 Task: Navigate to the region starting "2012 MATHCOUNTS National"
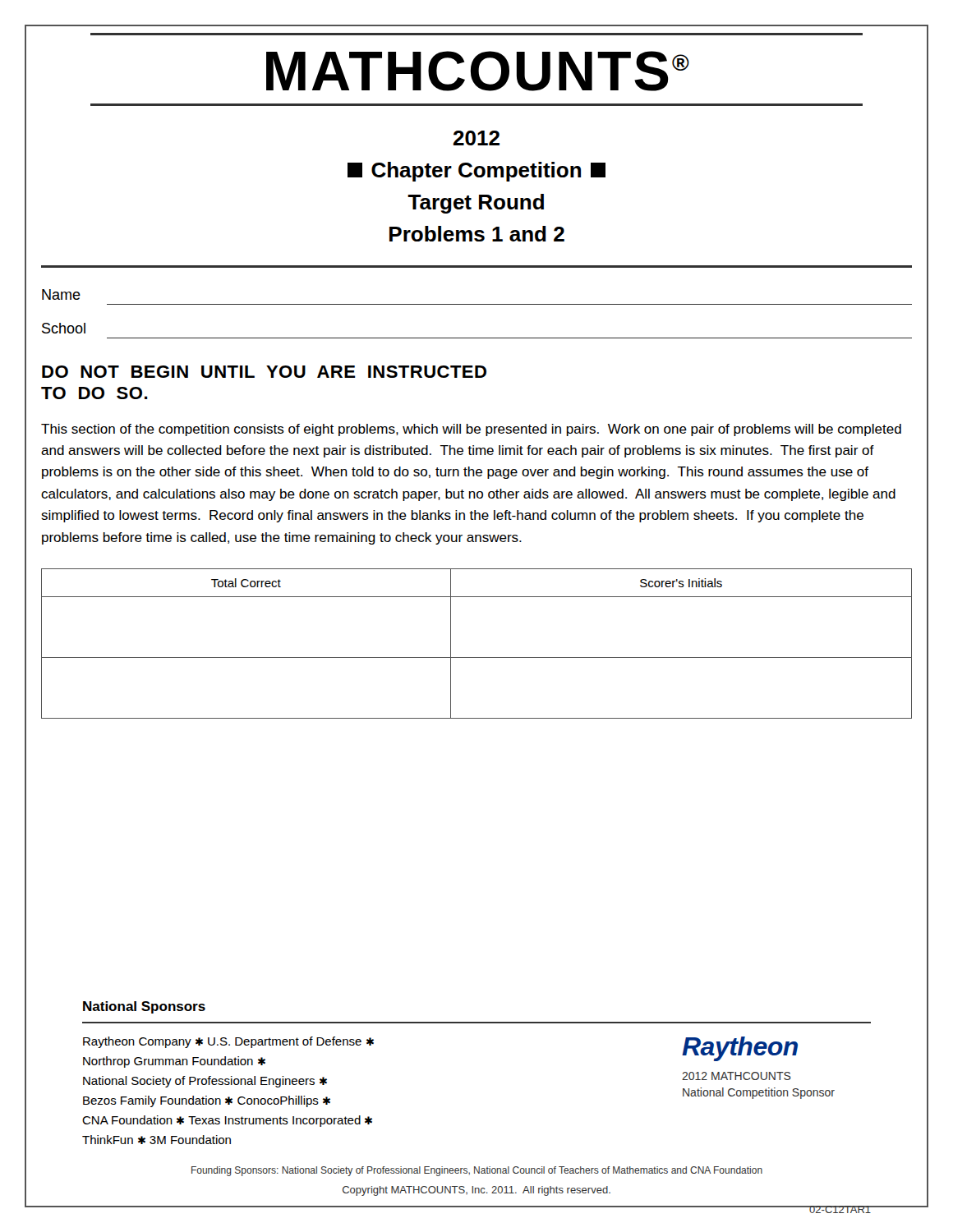pyautogui.click(x=758, y=1084)
